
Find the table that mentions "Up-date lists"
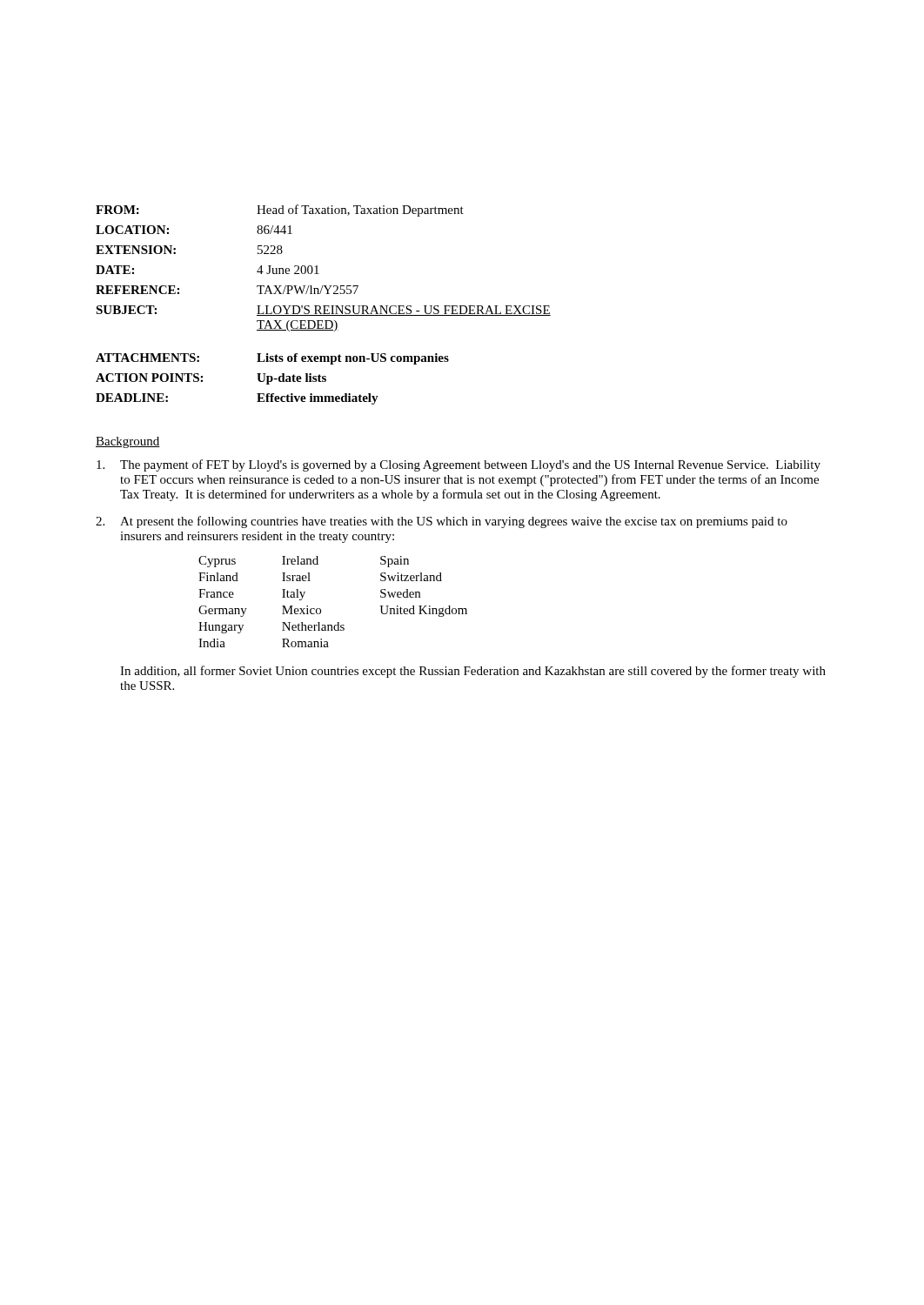462,304
